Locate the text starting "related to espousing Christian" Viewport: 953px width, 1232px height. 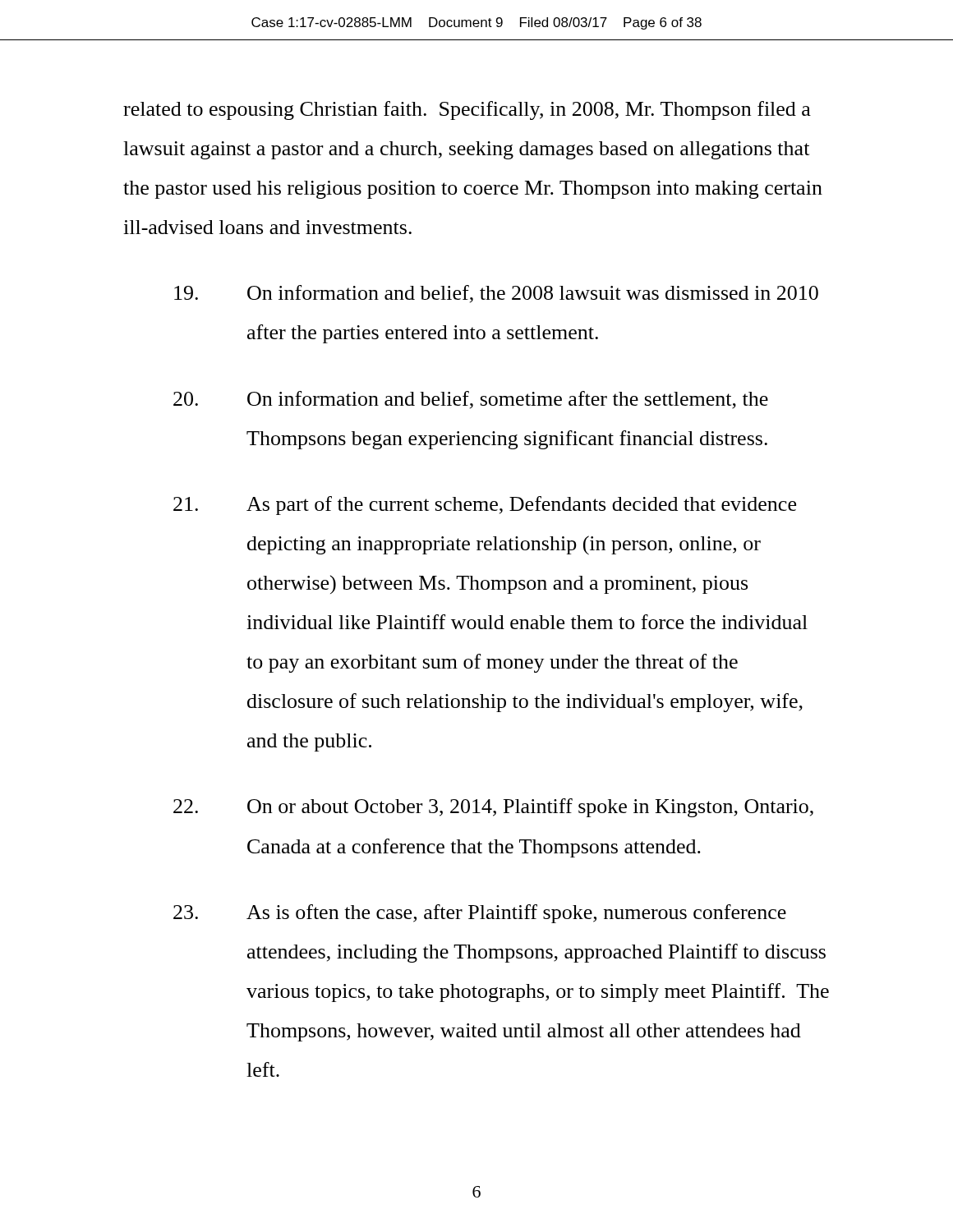pyautogui.click(x=467, y=110)
